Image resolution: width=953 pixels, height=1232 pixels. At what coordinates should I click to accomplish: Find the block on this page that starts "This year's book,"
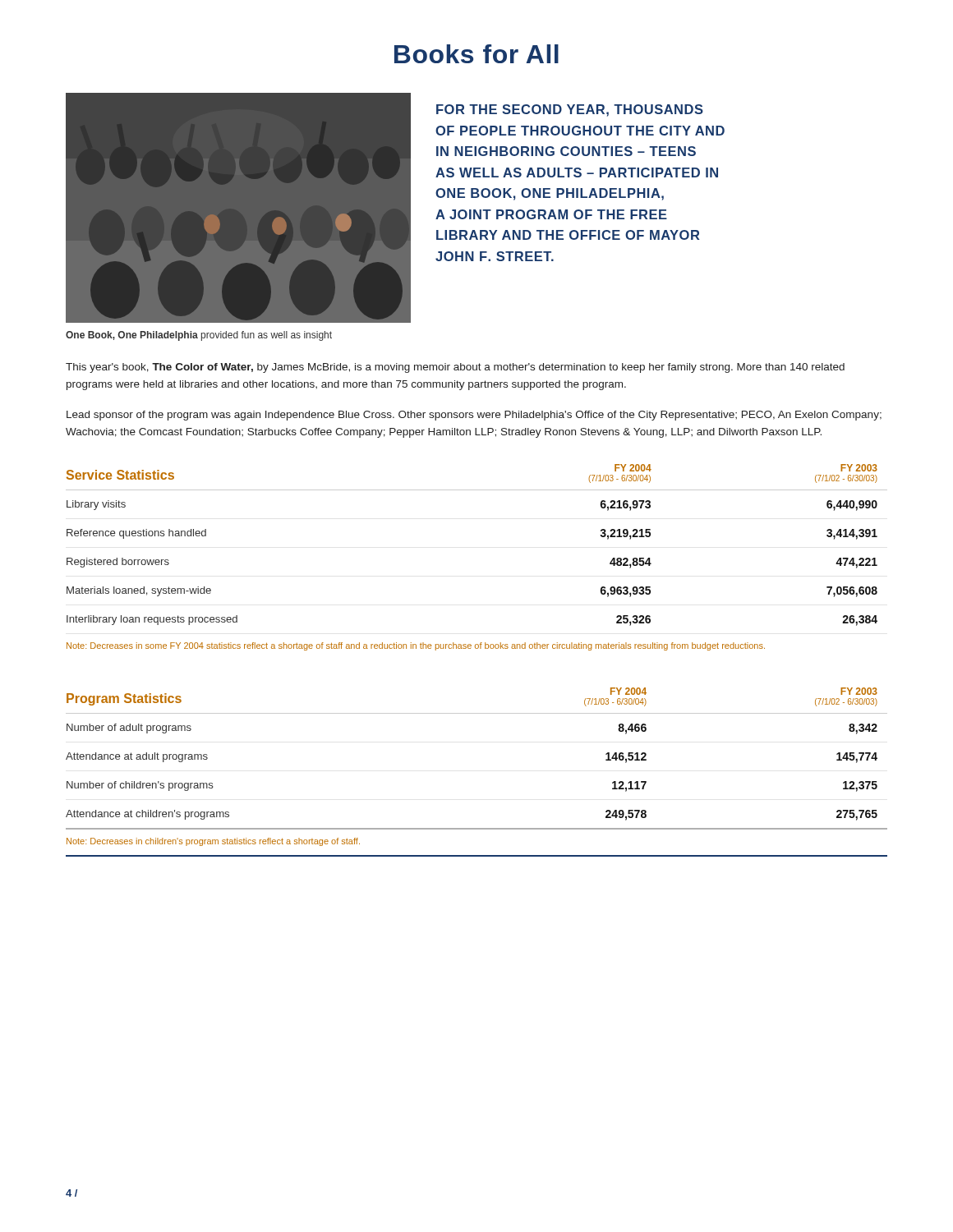click(455, 375)
